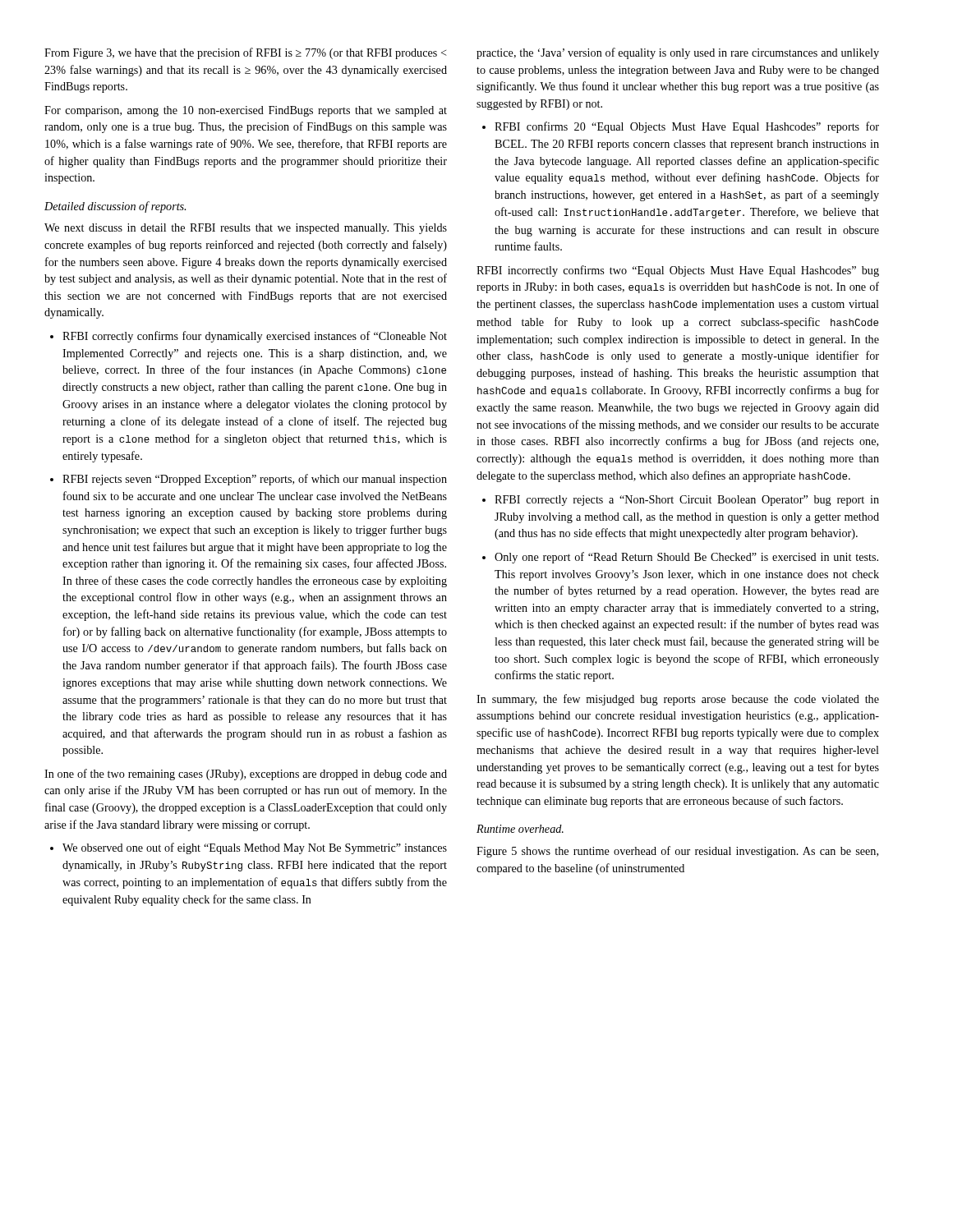Locate the block starting "Detailed discussion of"
Screen dimensions: 1232x953
[x=115, y=207]
